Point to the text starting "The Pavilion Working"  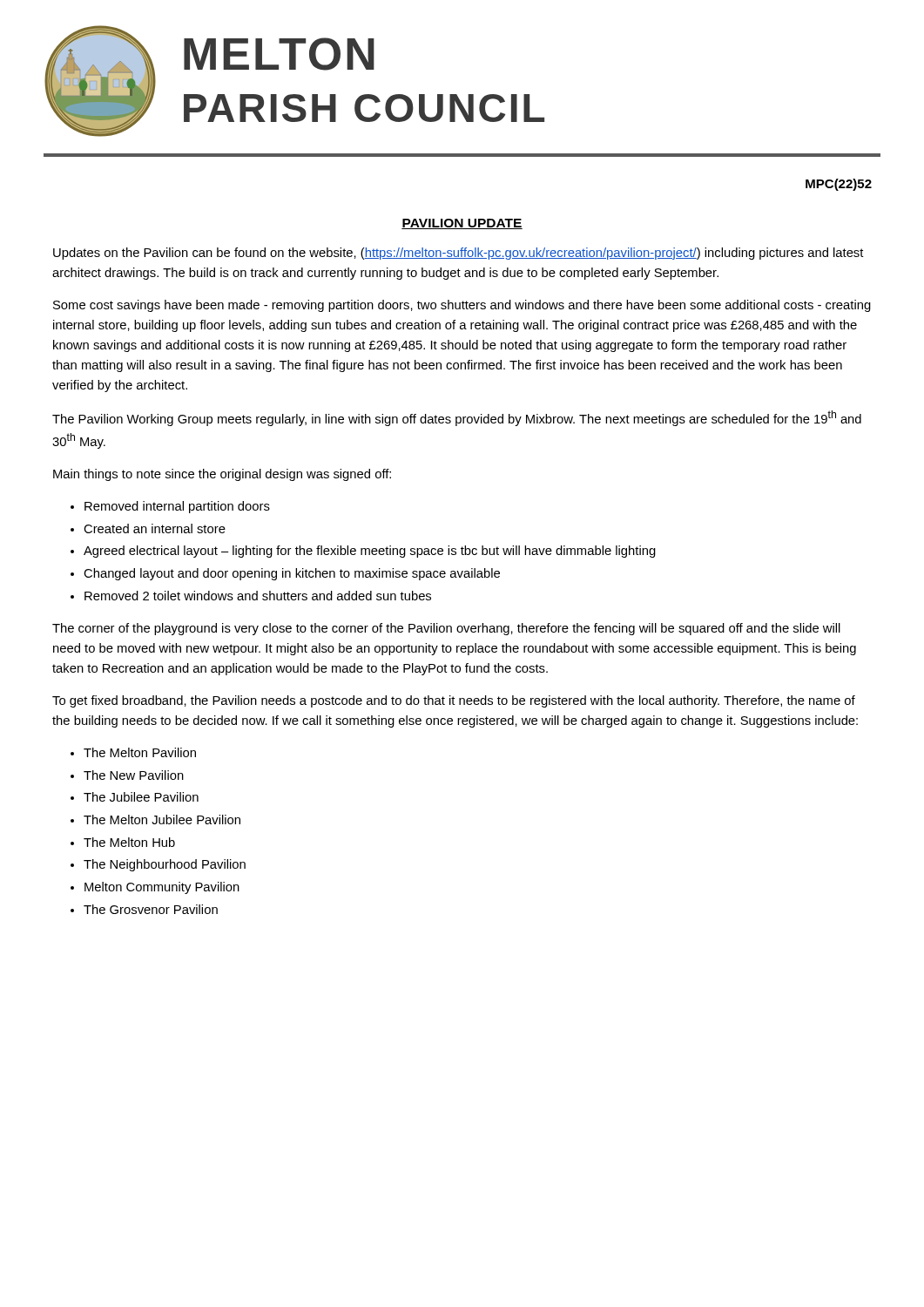pyautogui.click(x=457, y=429)
